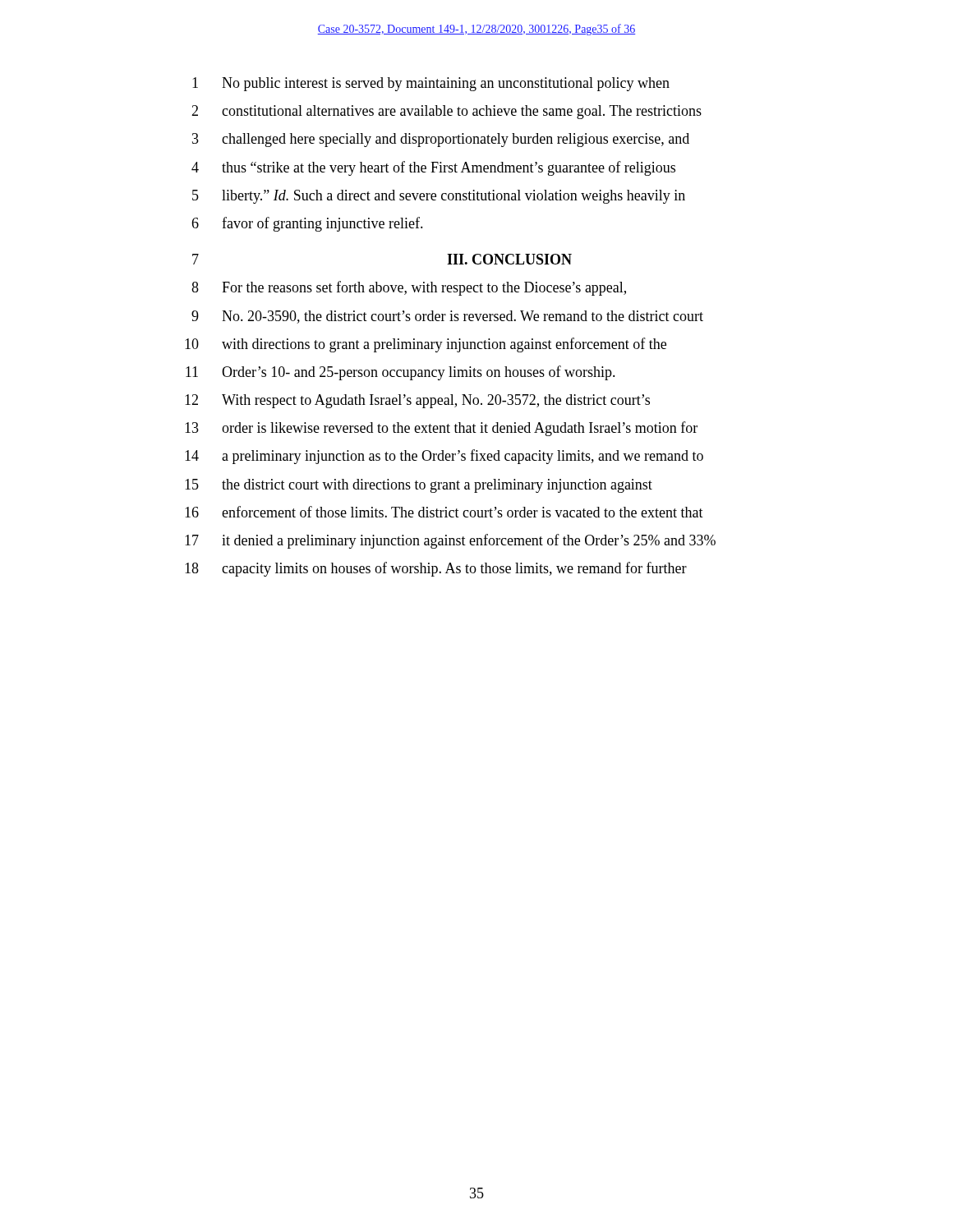Screen dimensions: 1232x953
Task: Select the text starting "3 challenged here specially and disproportionately burden religious"
Action: click(x=476, y=139)
